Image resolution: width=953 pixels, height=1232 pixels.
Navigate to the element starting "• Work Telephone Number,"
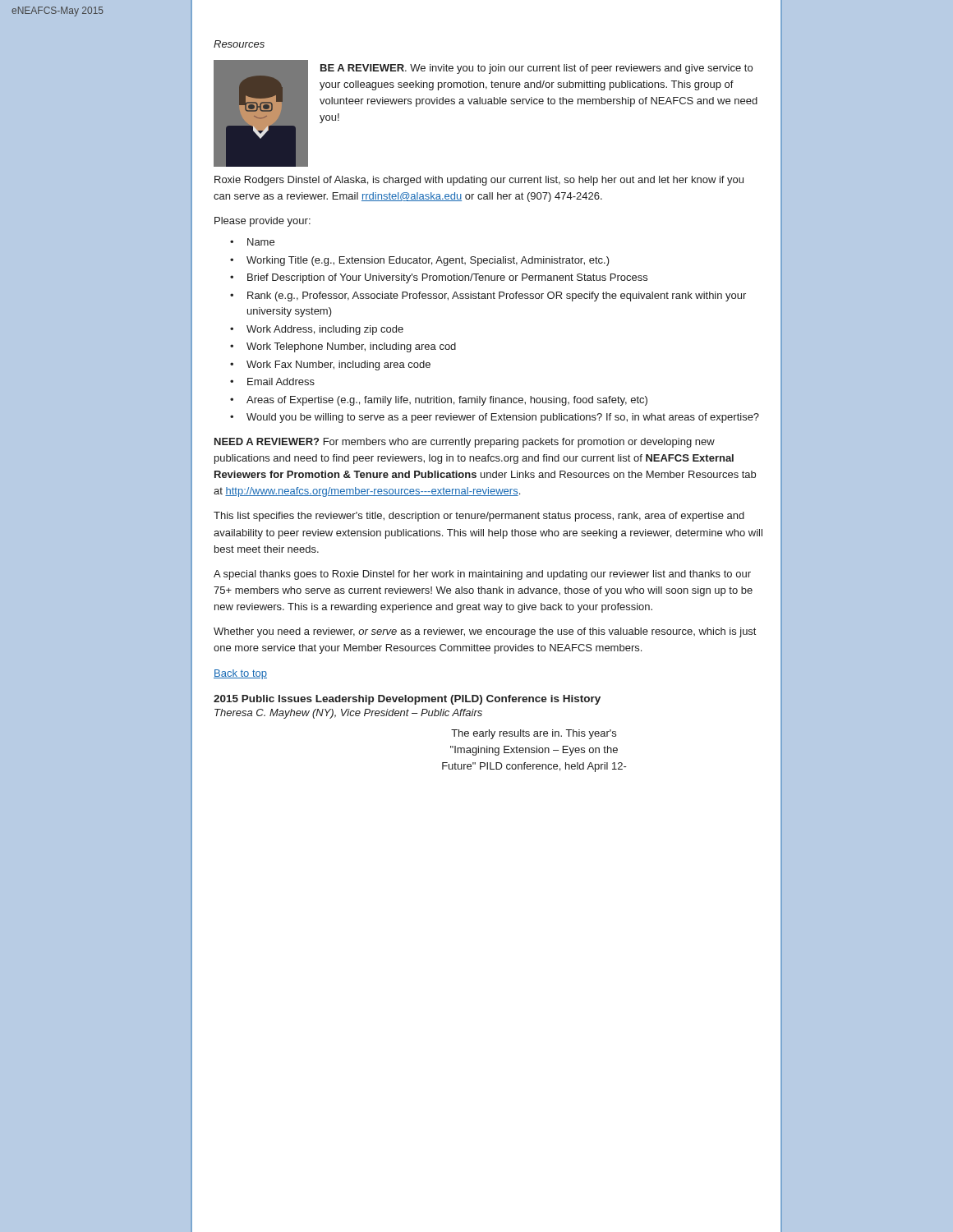[x=343, y=347]
